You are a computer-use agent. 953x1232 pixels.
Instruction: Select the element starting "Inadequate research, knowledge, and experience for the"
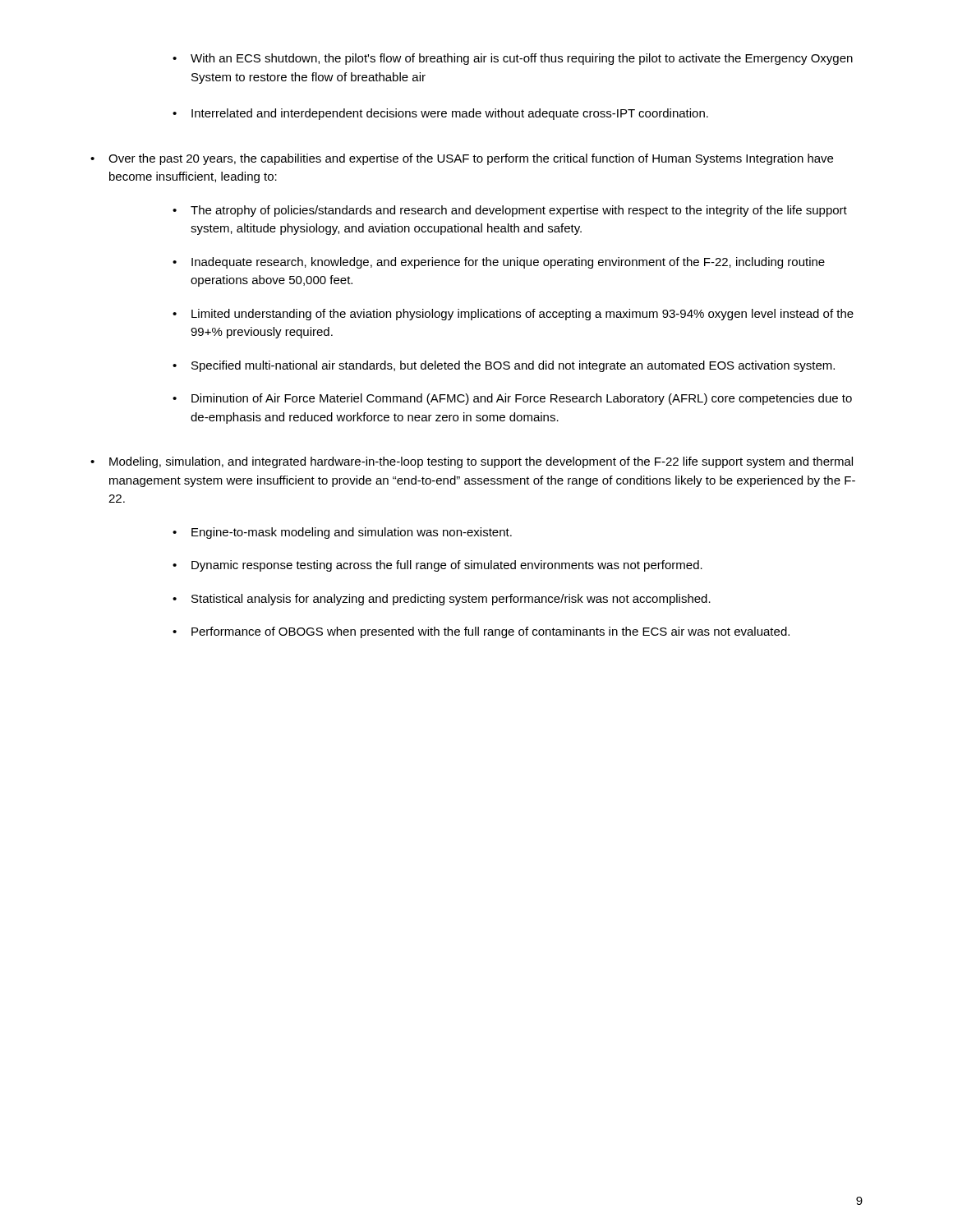coord(518,271)
